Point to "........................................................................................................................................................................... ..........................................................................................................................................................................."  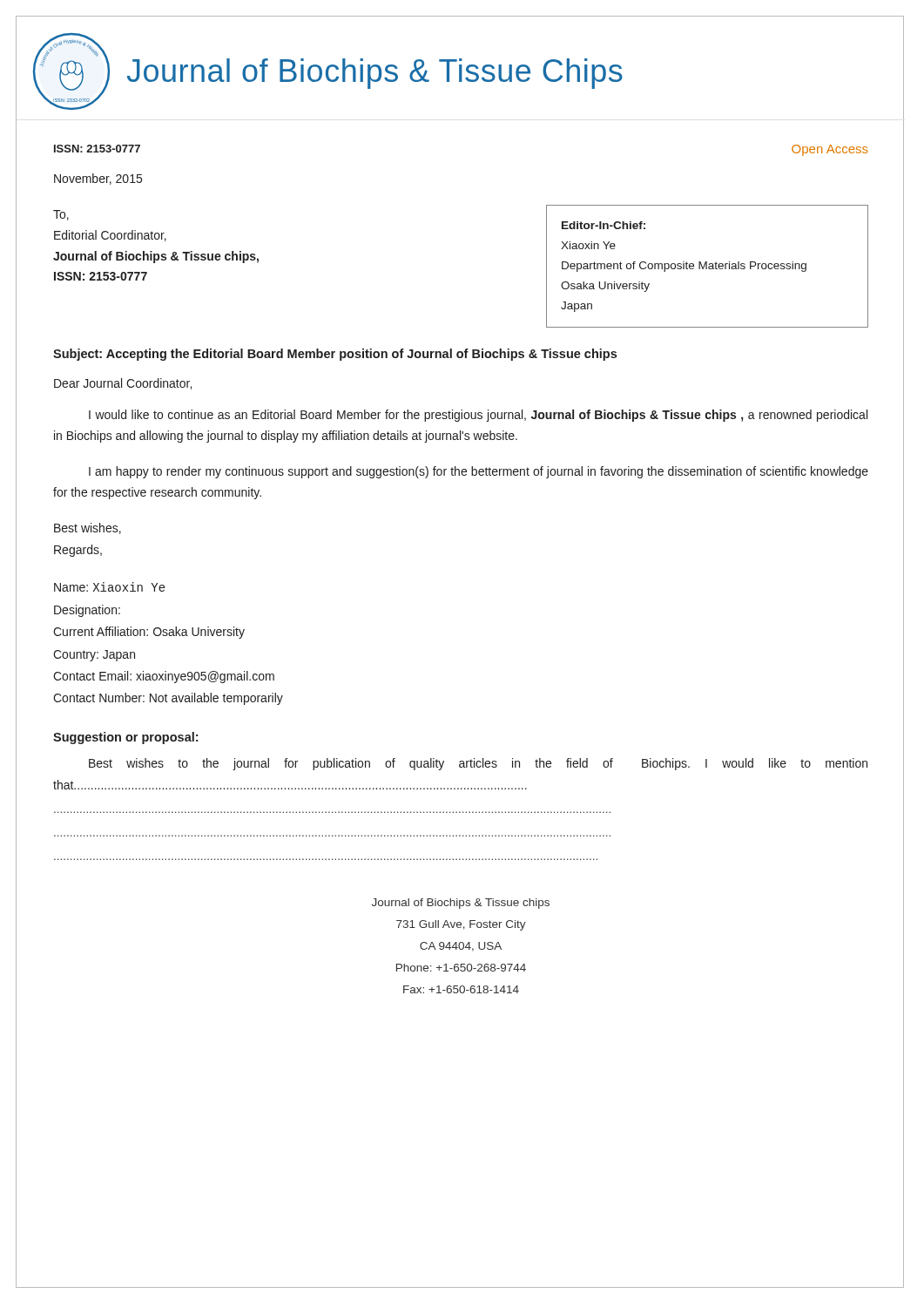pos(332,833)
